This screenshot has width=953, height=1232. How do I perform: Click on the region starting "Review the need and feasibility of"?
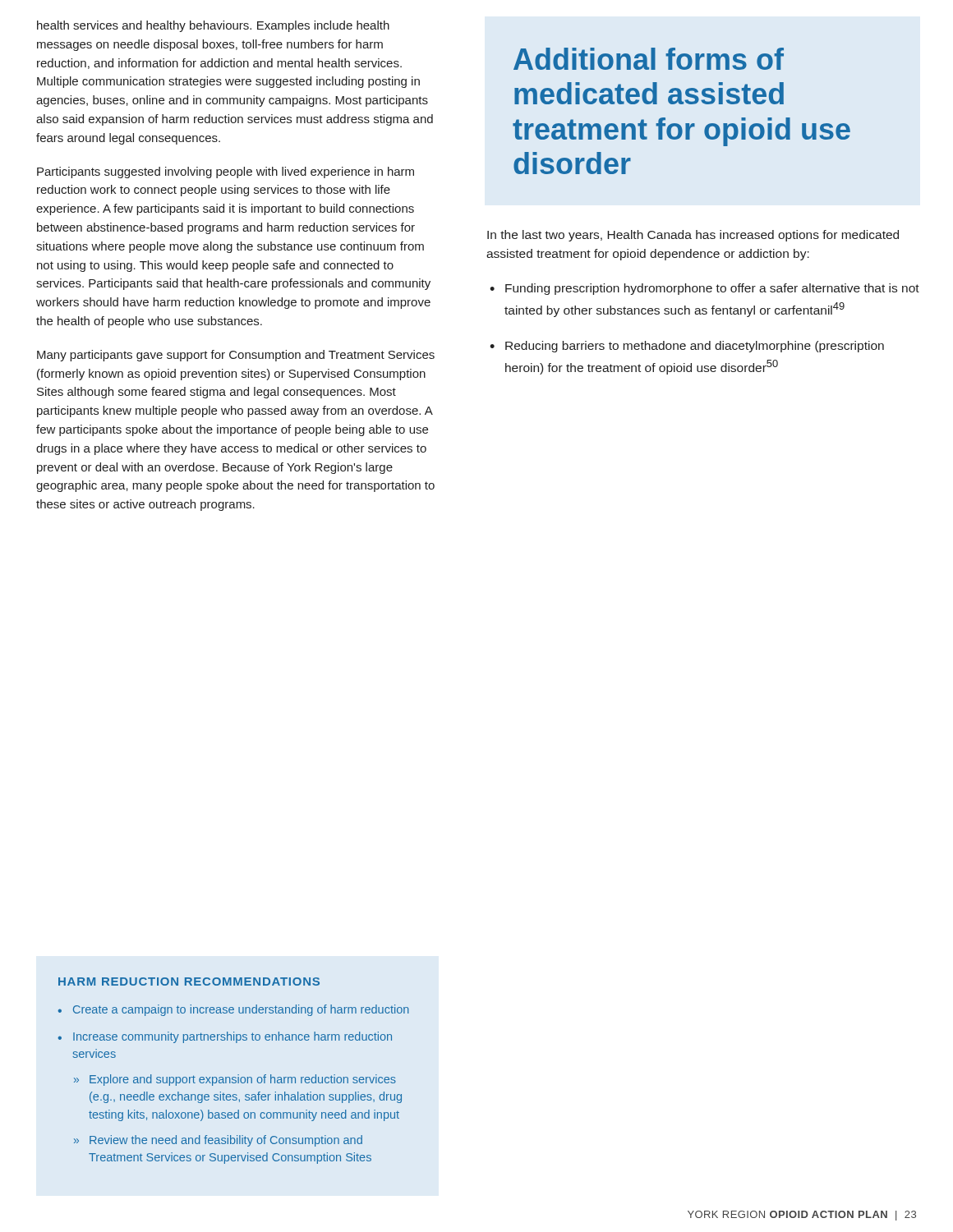[x=230, y=1148]
